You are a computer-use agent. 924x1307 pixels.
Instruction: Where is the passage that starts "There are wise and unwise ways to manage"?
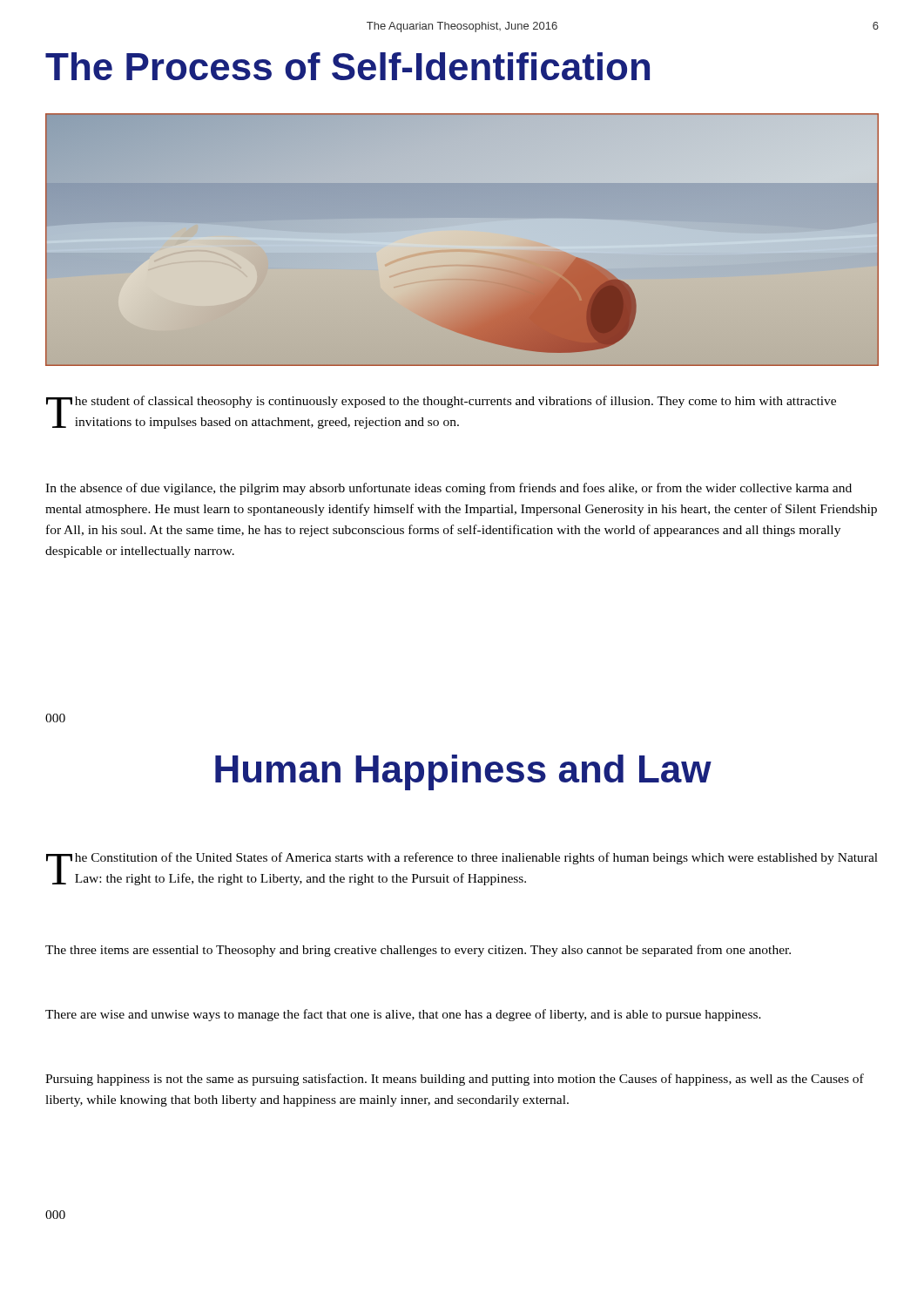click(462, 1014)
